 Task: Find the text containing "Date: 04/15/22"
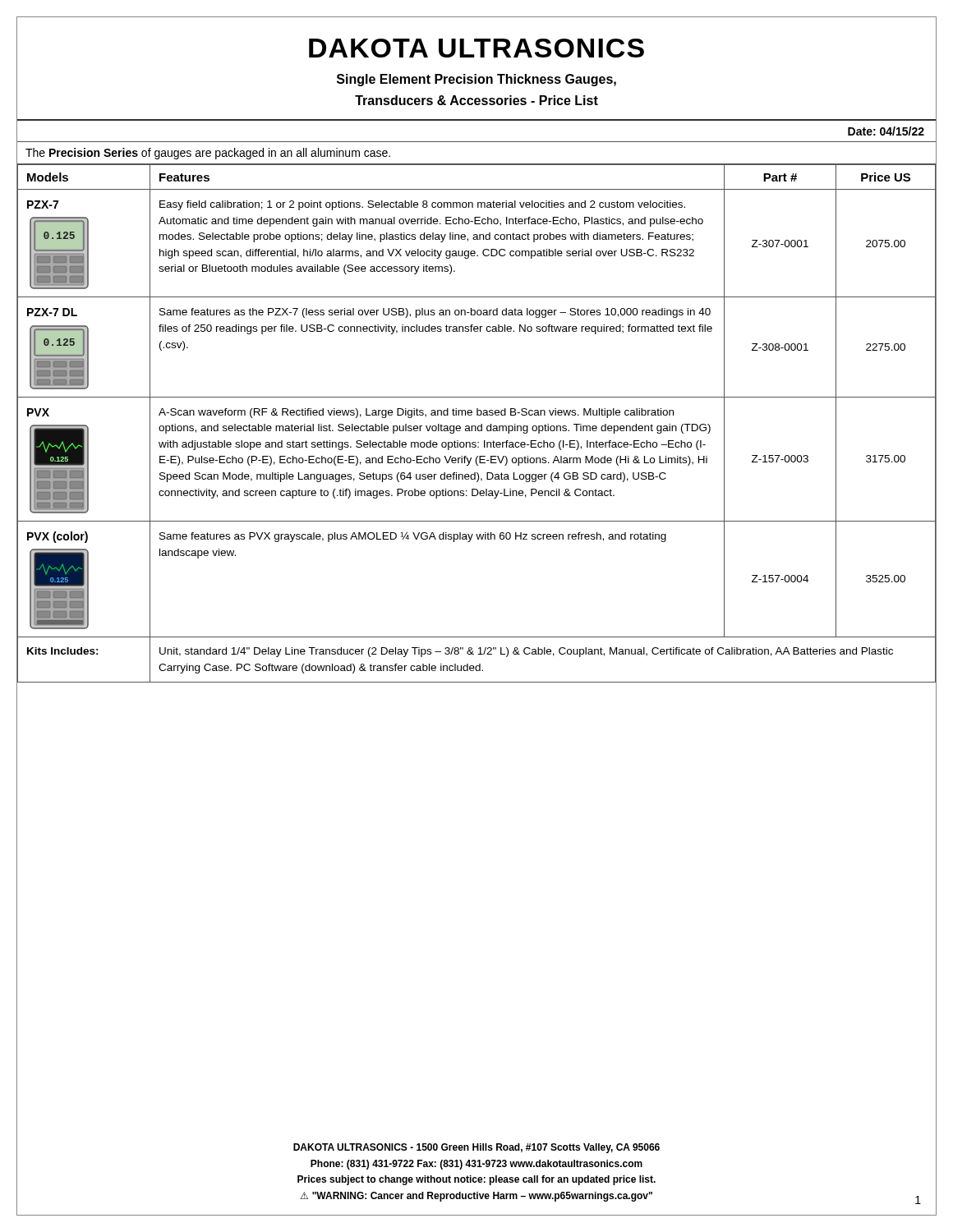(x=886, y=132)
